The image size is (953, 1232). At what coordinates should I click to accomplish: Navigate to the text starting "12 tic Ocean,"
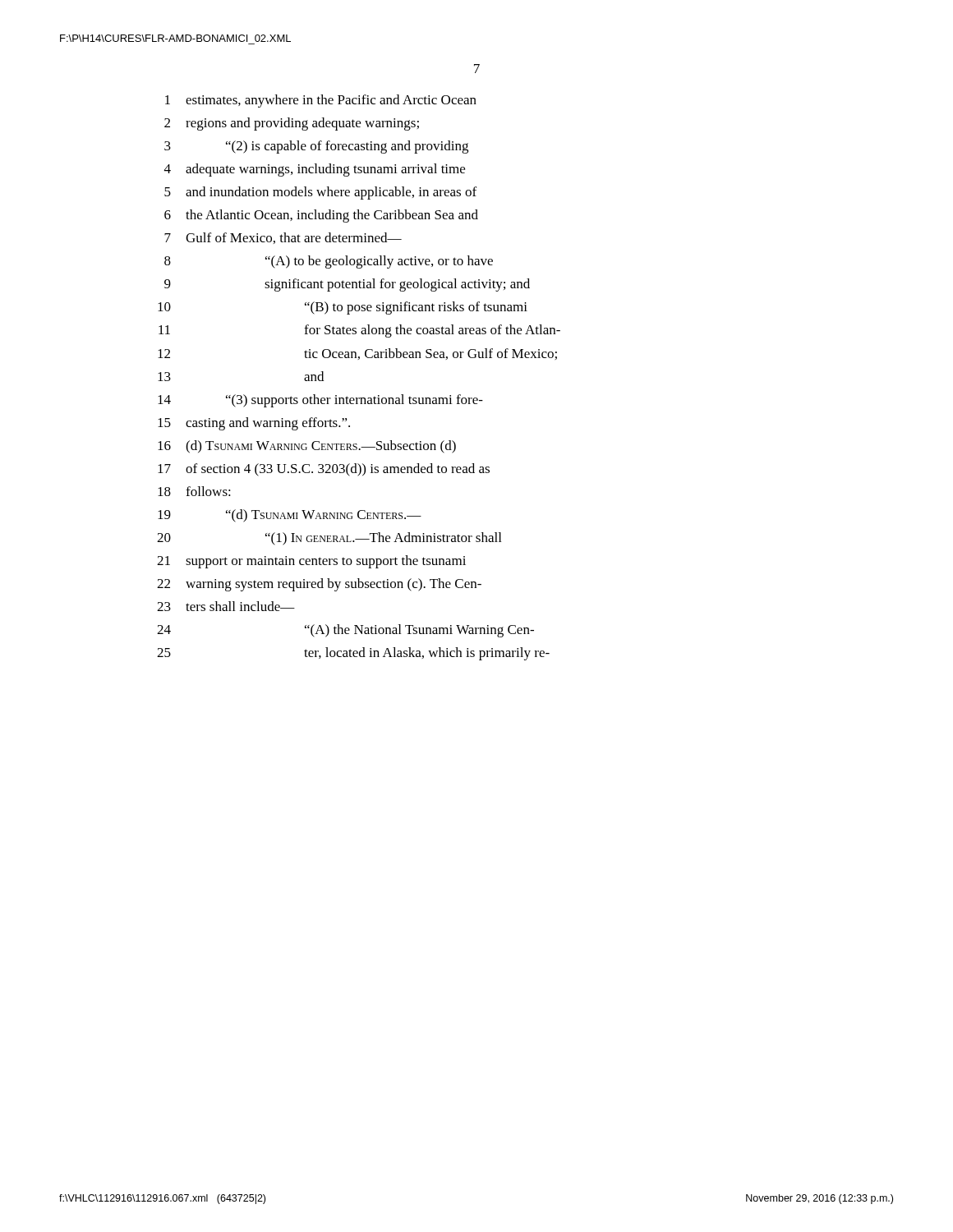342,354
